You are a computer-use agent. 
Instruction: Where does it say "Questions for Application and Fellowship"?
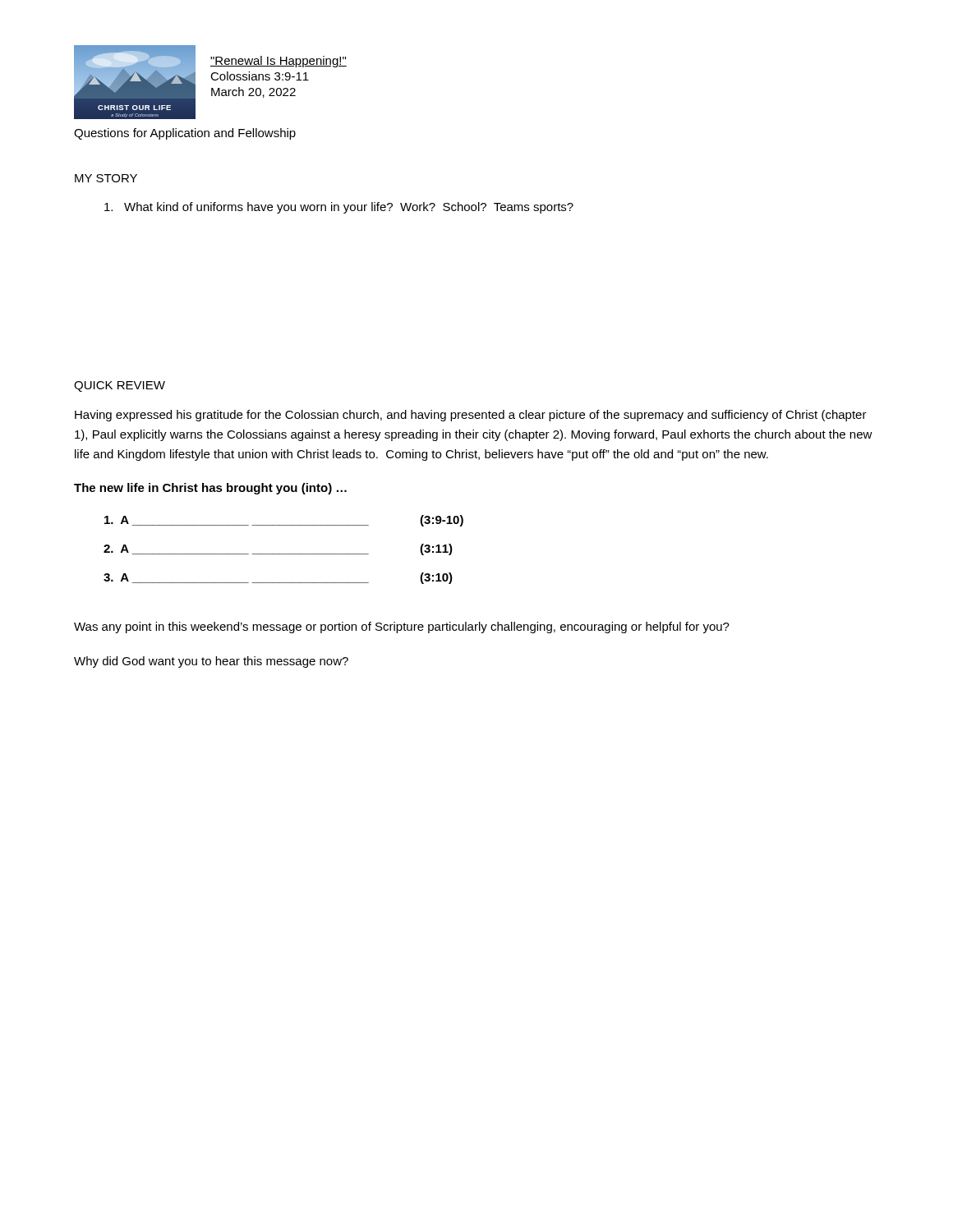pos(185,133)
